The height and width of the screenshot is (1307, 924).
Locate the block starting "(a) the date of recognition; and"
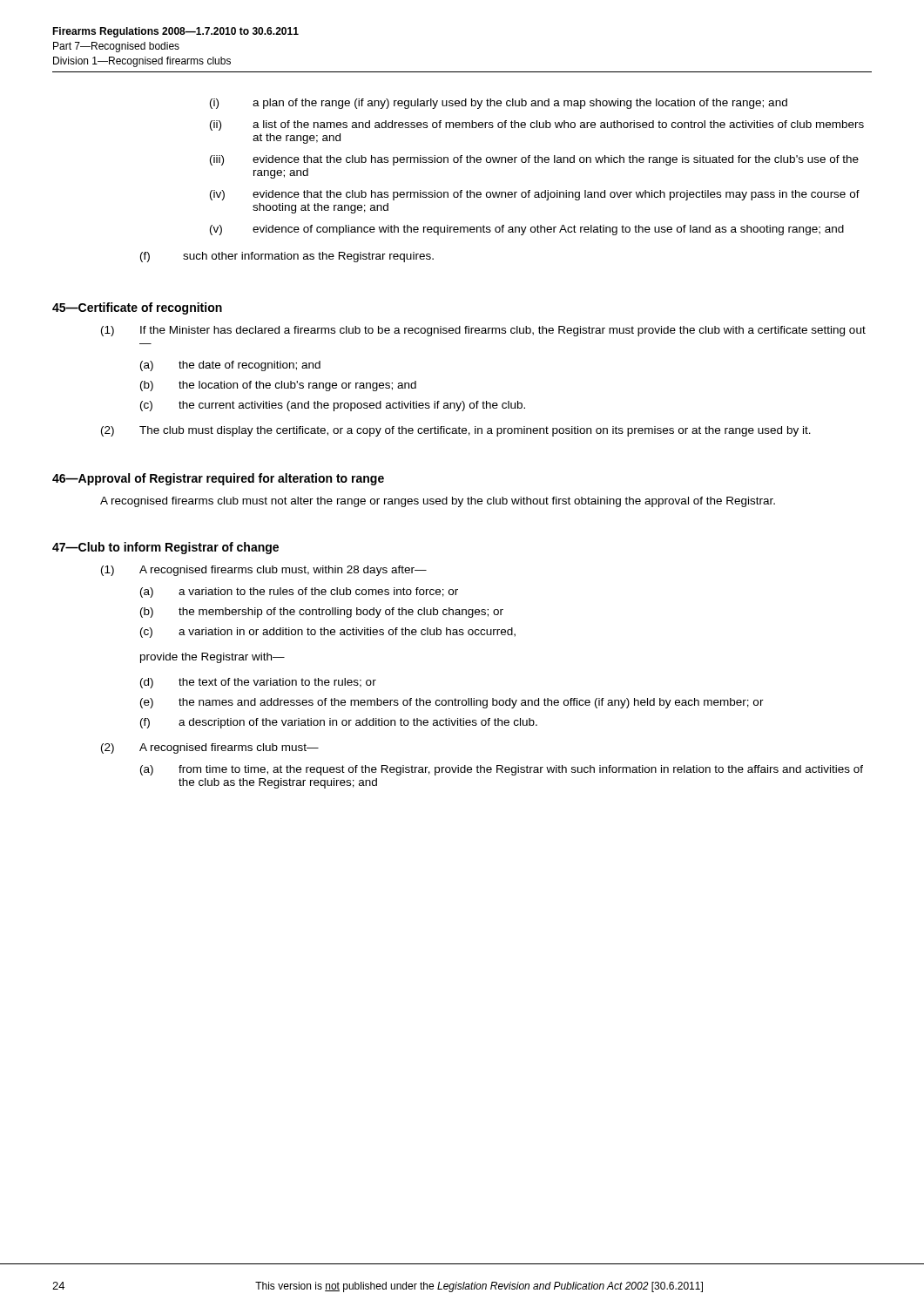coord(230,366)
